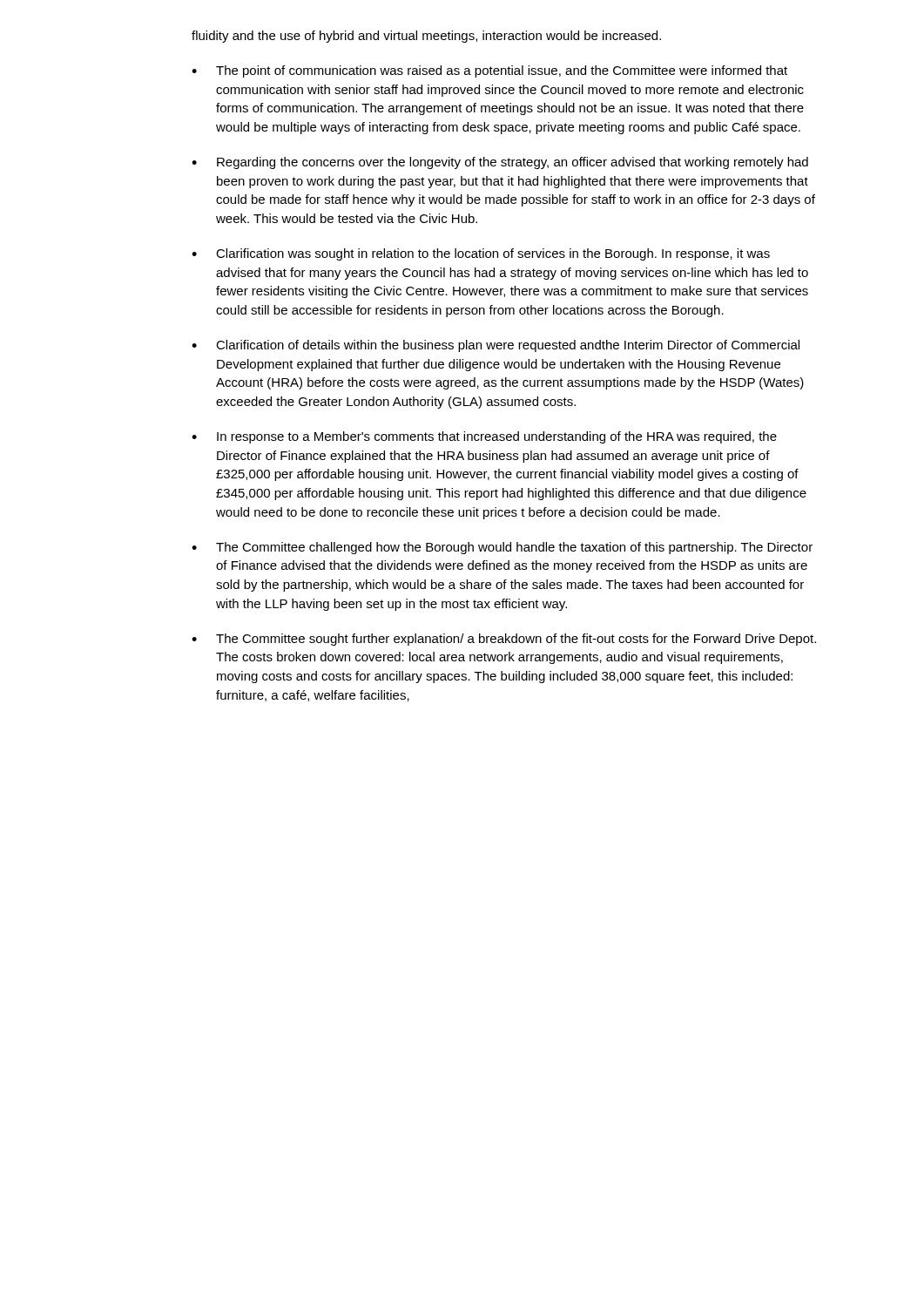Find the region starting "fluidity and the use"
This screenshot has width=924, height=1307.
coord(427,35)
